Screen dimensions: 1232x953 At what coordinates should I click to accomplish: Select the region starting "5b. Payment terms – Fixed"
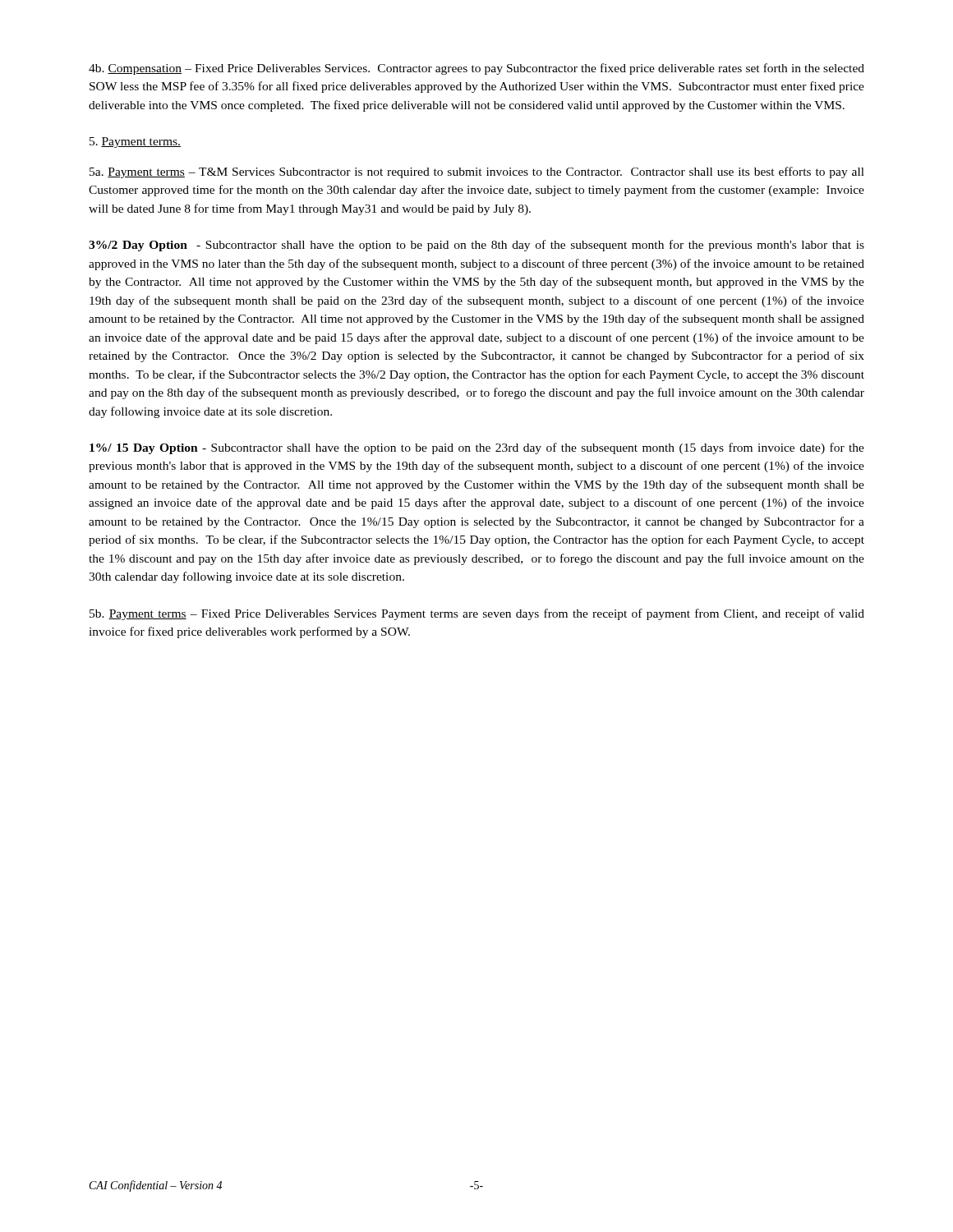coord(476,622)
